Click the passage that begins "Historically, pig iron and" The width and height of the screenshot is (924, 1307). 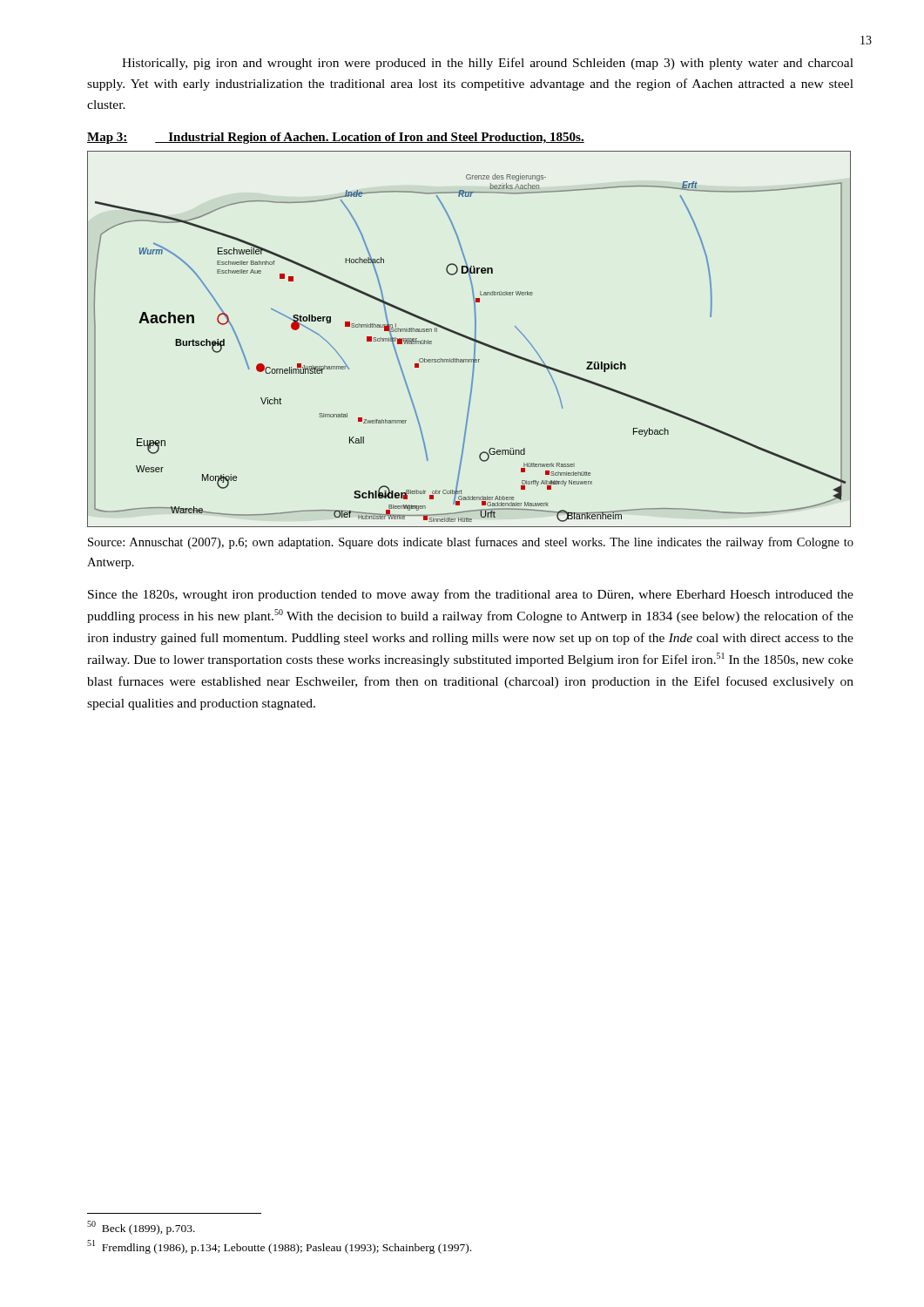click(x=470, y=83)
